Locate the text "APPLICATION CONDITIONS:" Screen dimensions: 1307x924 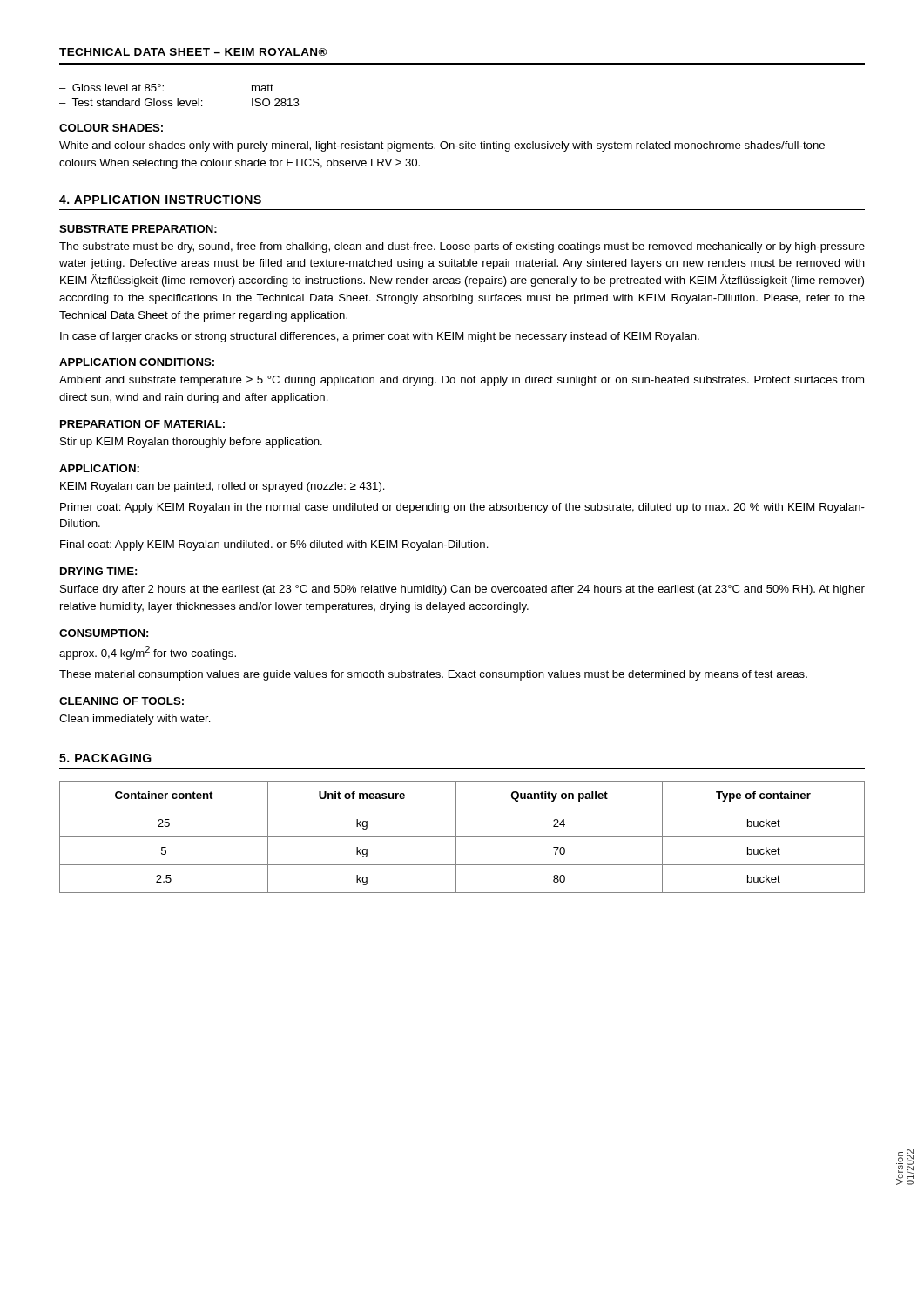(137, 362)
